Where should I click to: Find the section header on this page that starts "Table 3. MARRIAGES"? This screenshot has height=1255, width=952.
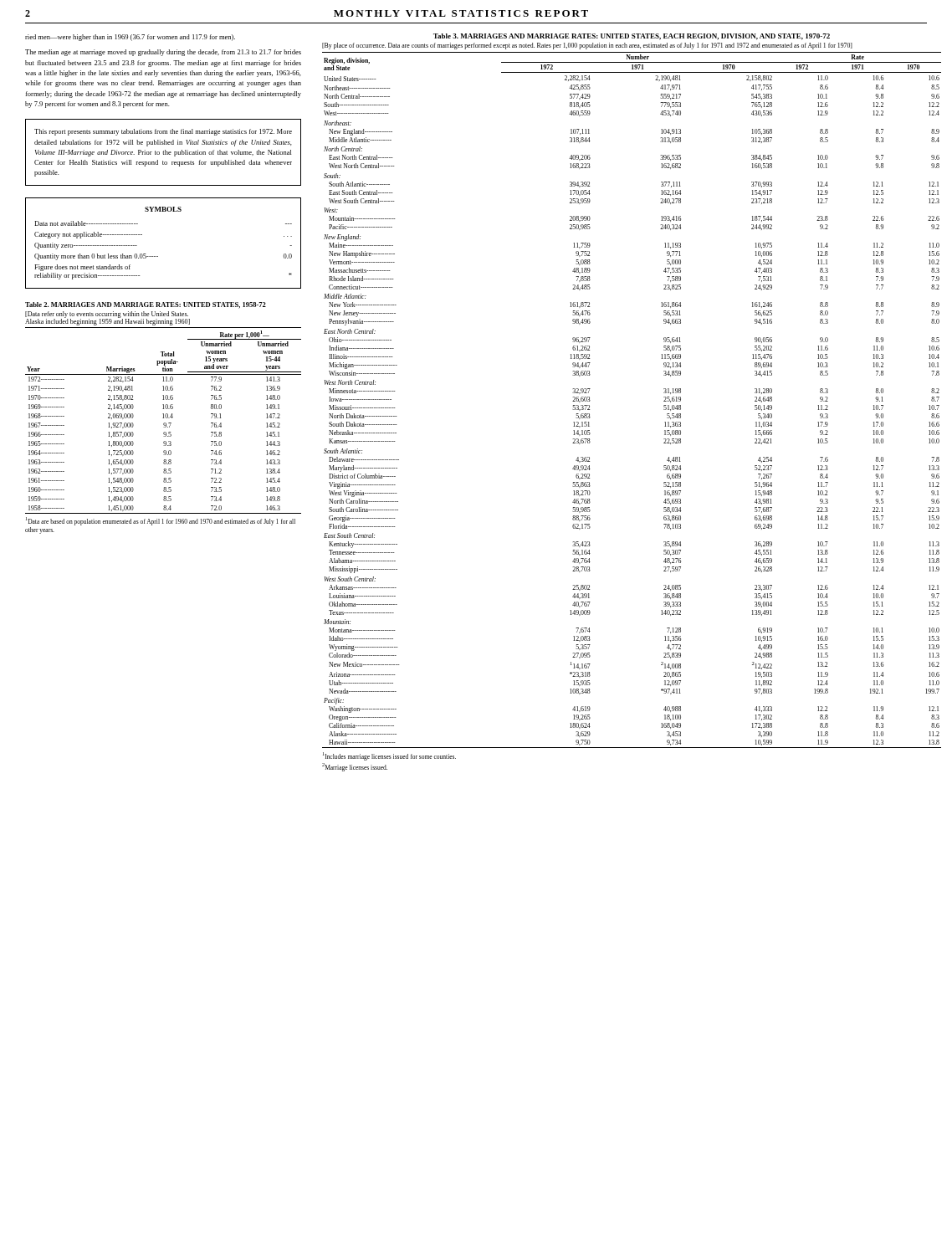(x=632, y=36)
